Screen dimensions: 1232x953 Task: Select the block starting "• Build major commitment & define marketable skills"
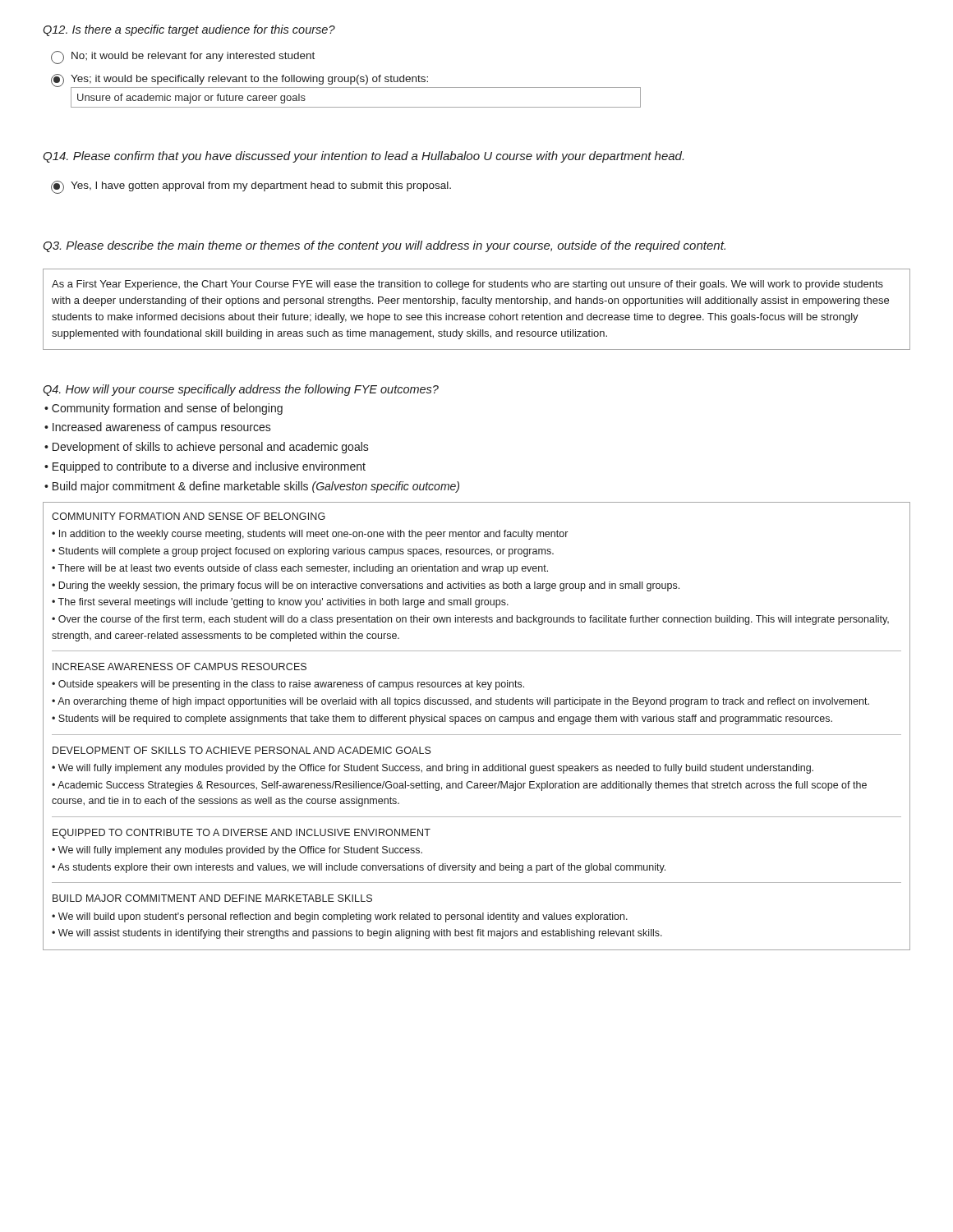tap(252, 486)
